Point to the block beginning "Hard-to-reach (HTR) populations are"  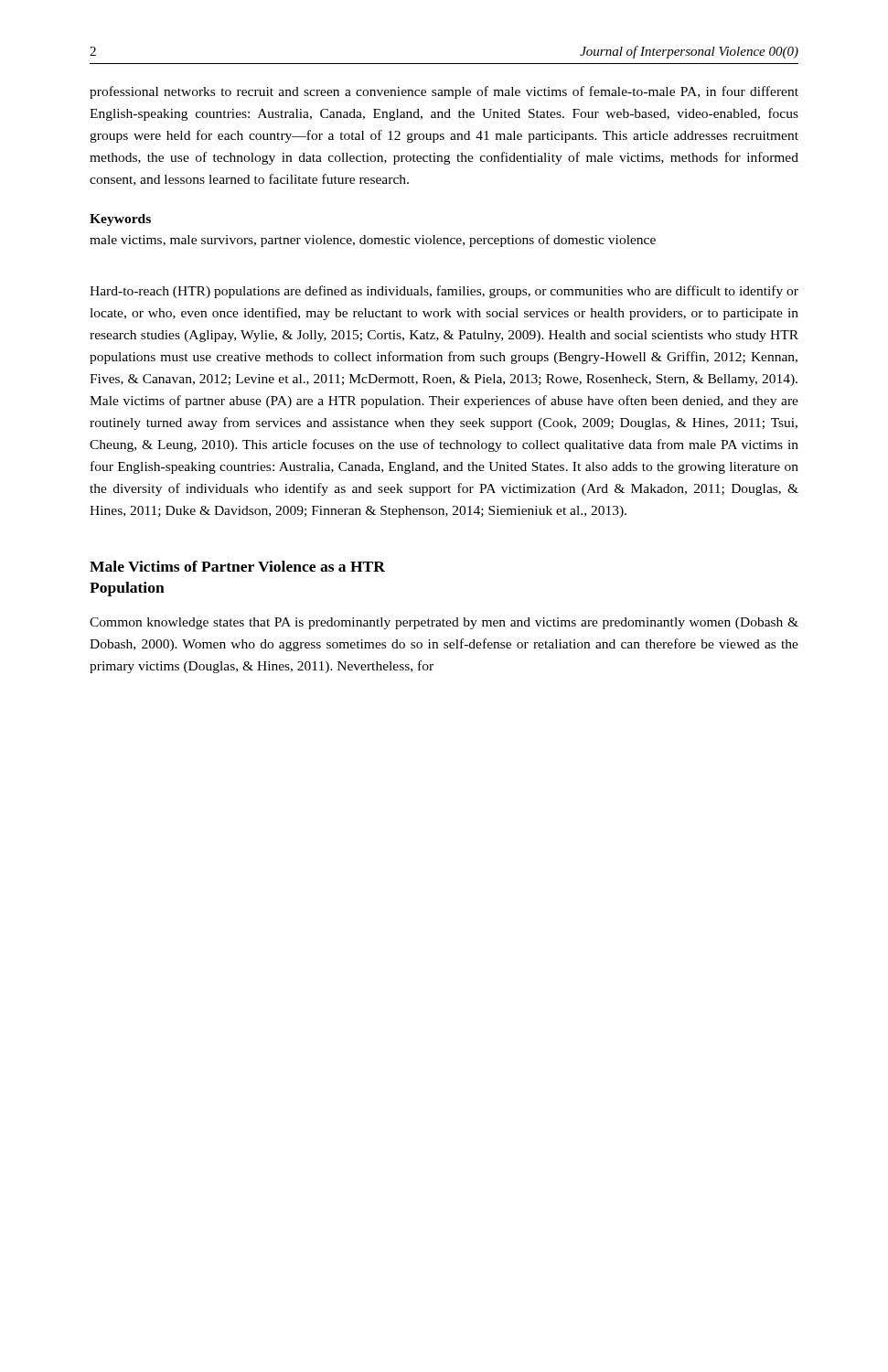pos(444,400)
